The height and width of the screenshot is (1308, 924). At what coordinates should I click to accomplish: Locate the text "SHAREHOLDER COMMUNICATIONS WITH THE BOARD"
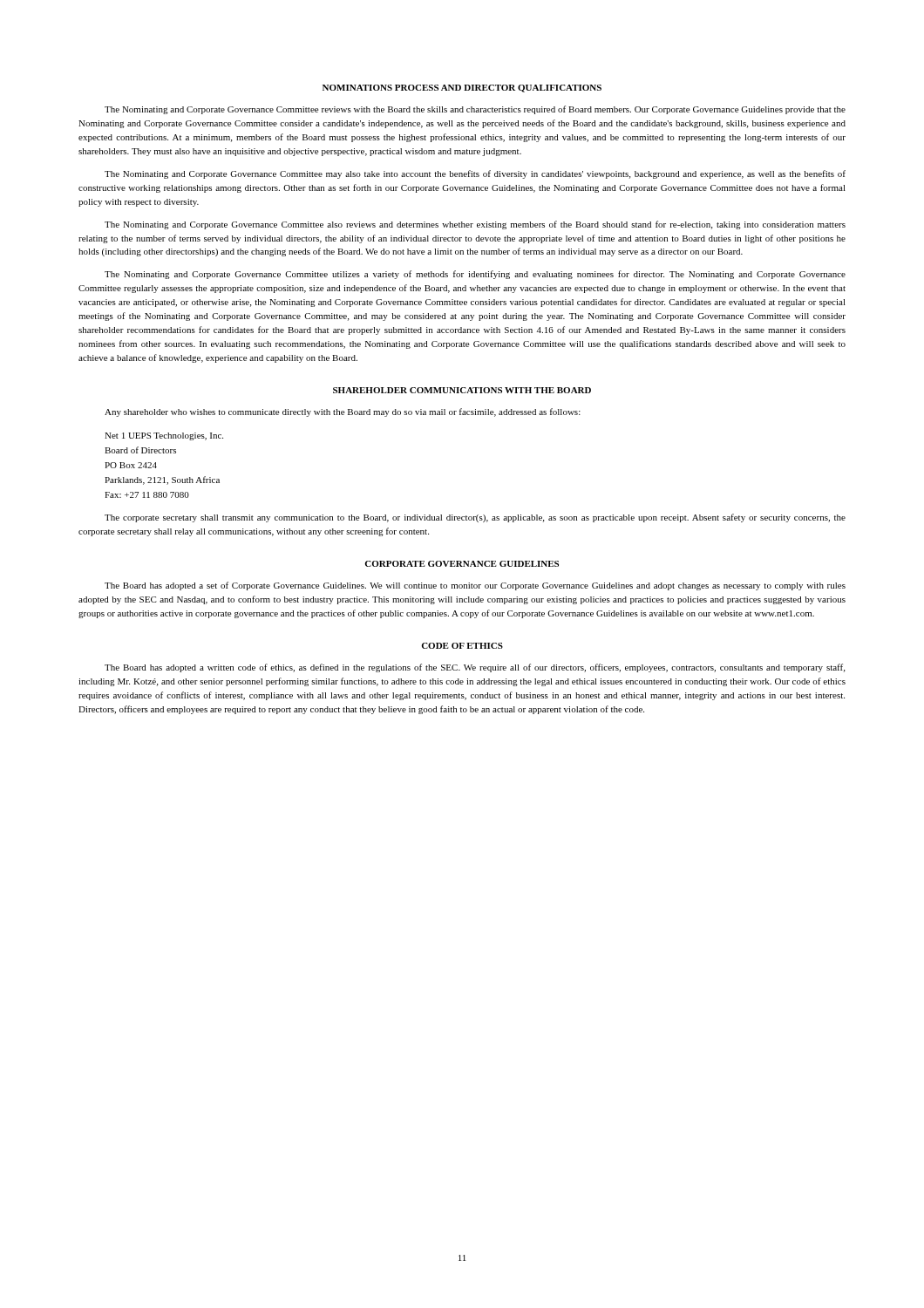pyautogui.click(x=462, y=390)
